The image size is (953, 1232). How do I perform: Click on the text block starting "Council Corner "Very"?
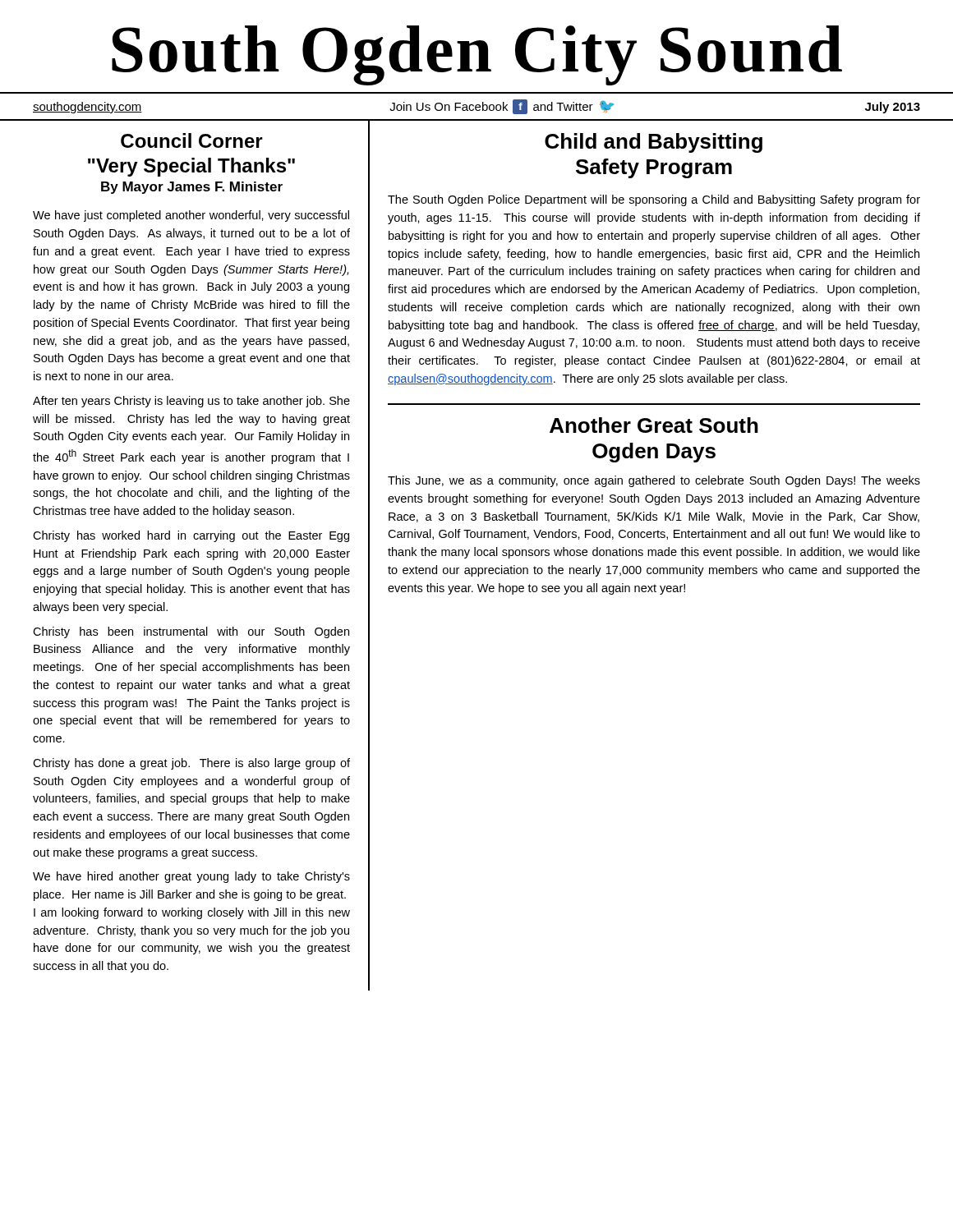pyautogui.click(x=191, y=162)
